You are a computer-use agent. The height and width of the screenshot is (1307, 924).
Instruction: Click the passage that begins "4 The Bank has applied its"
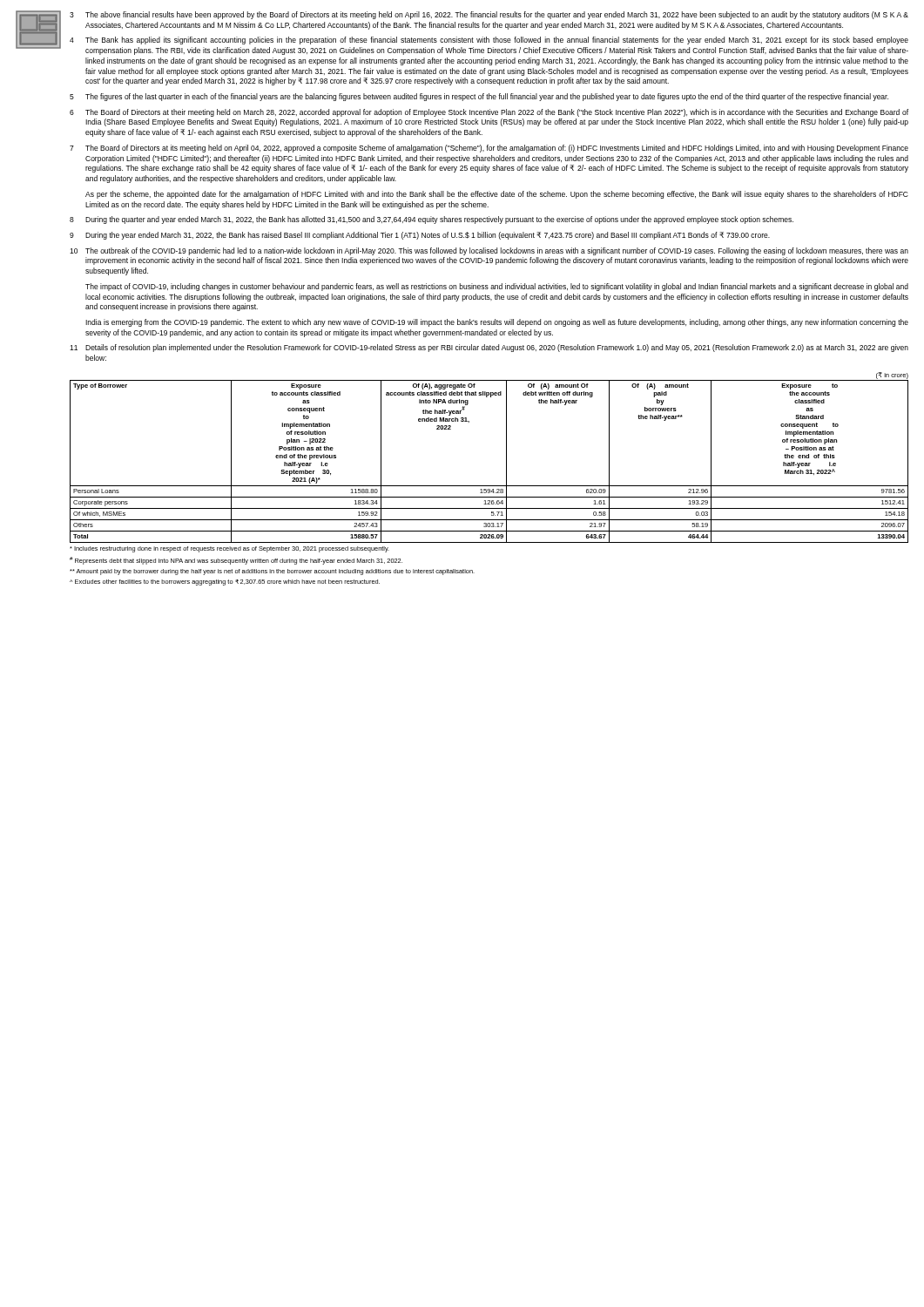pos(489,62)
